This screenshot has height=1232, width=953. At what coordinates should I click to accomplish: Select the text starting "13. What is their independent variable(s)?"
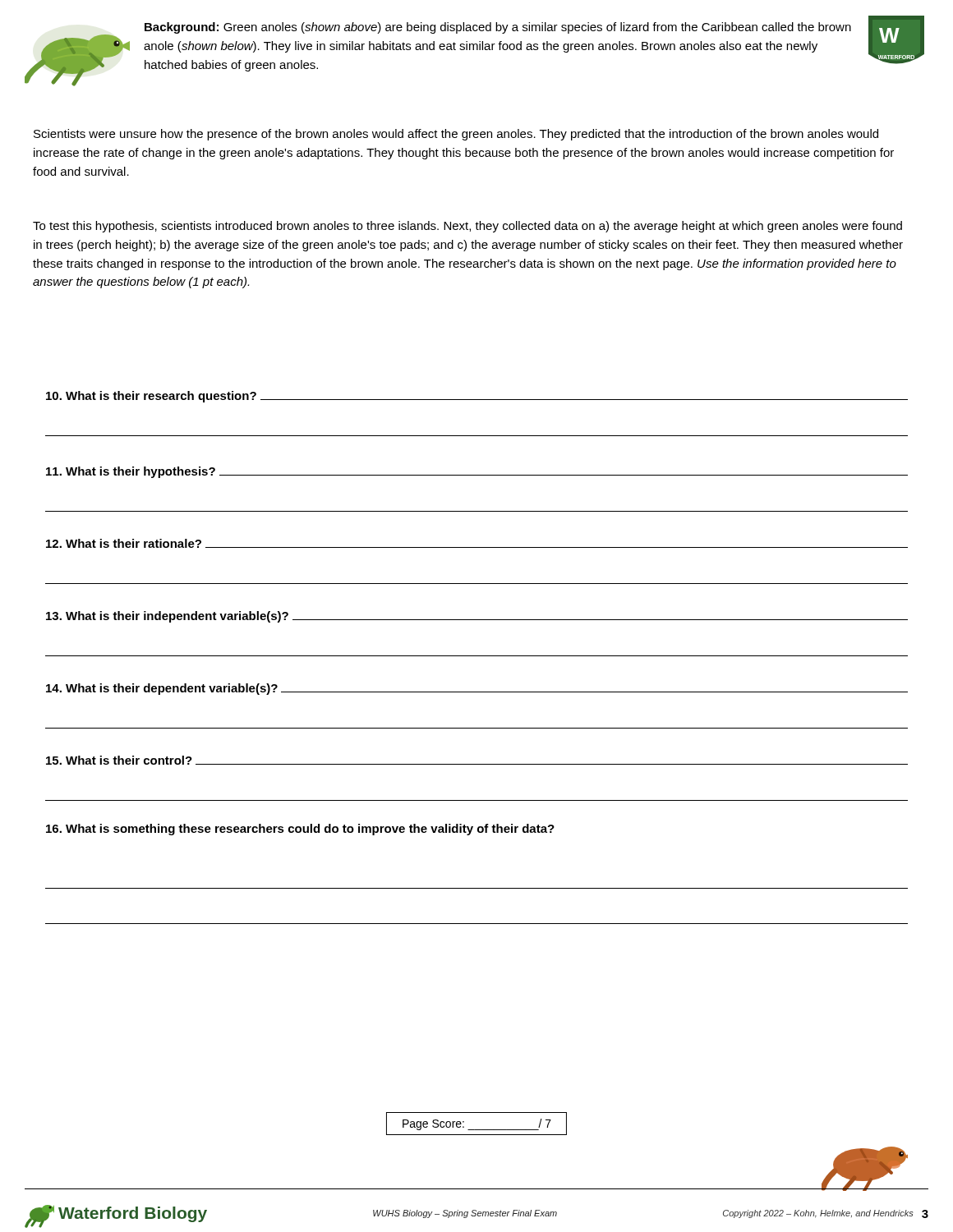click(476, 630)
